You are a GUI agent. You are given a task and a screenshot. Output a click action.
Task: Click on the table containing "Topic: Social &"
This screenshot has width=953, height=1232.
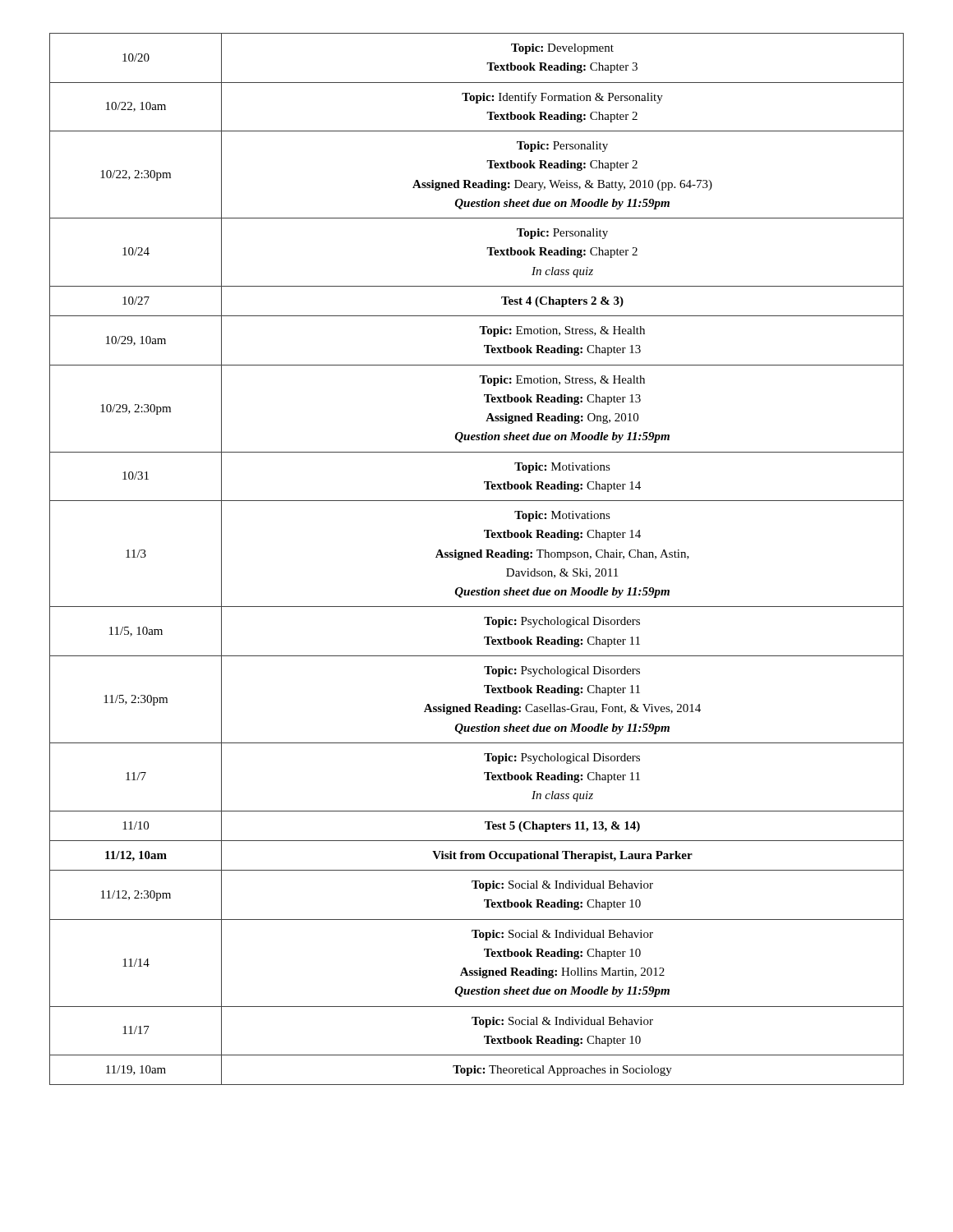pyautogui.click(x=476, y=559)
